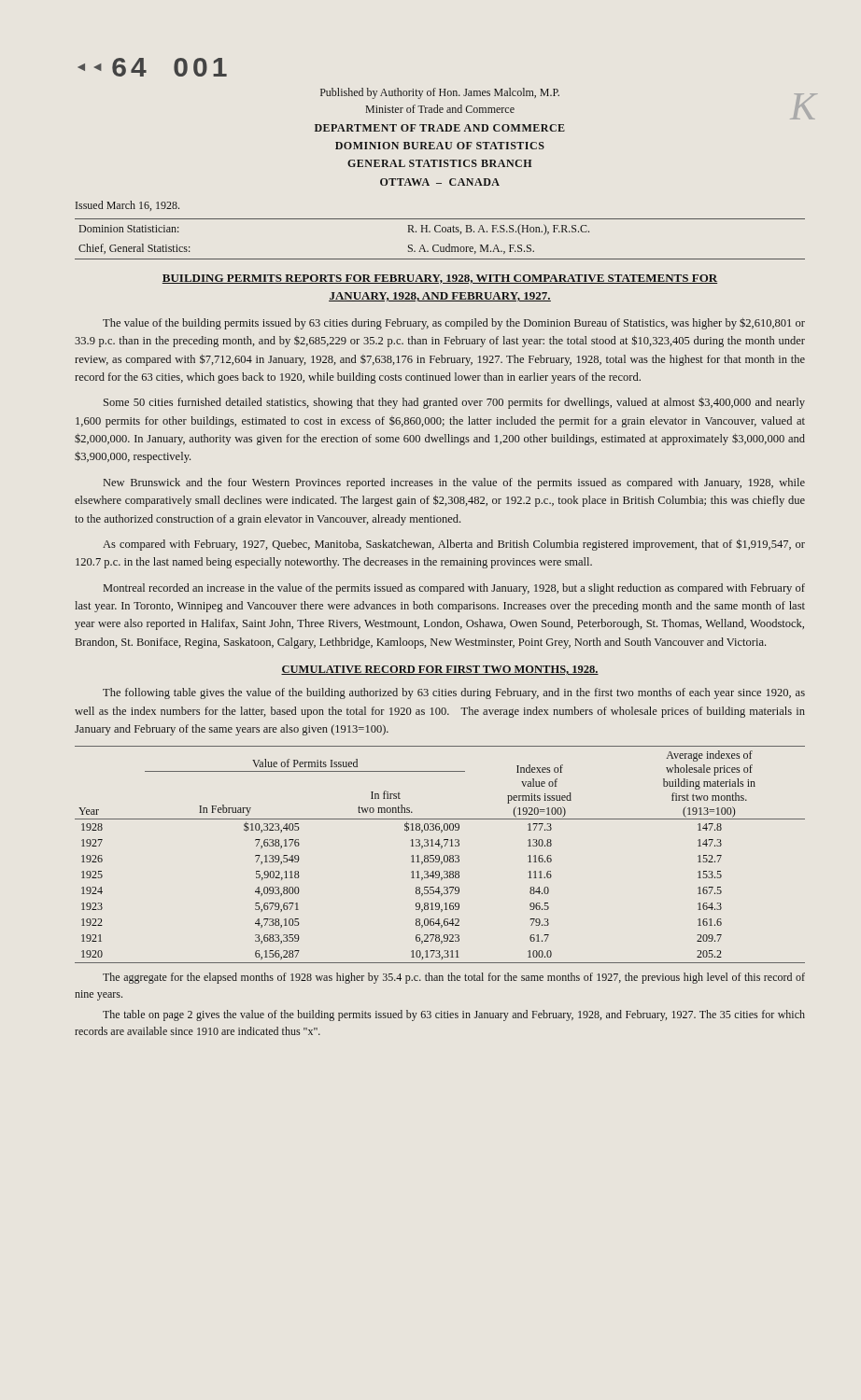Point to the block beginning "Montreal recorded an increase in"
Image resolution: width=861 pixels, height=1400 pixels.
coord(440,615)
